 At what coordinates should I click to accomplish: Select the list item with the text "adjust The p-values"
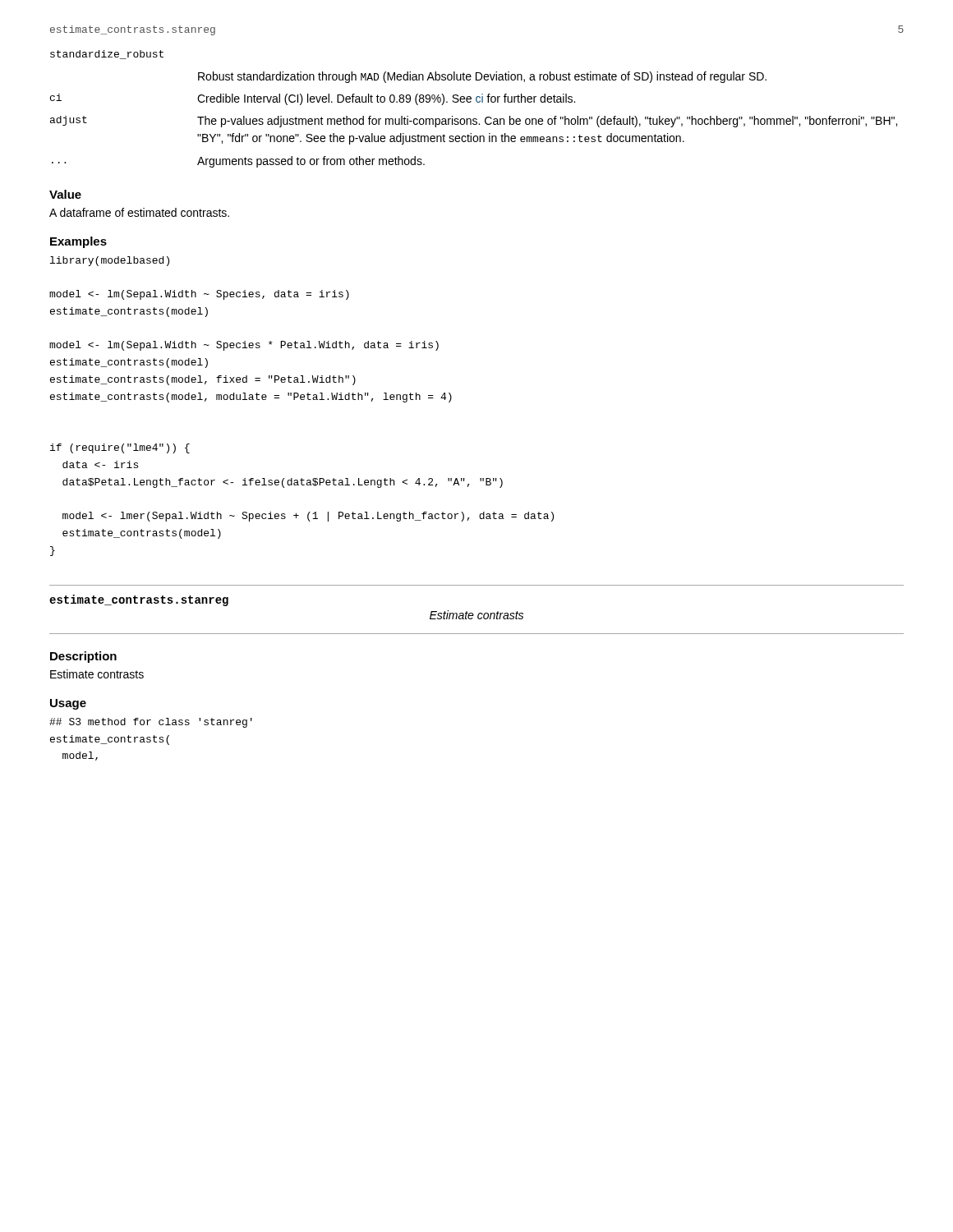click(476, 130)
